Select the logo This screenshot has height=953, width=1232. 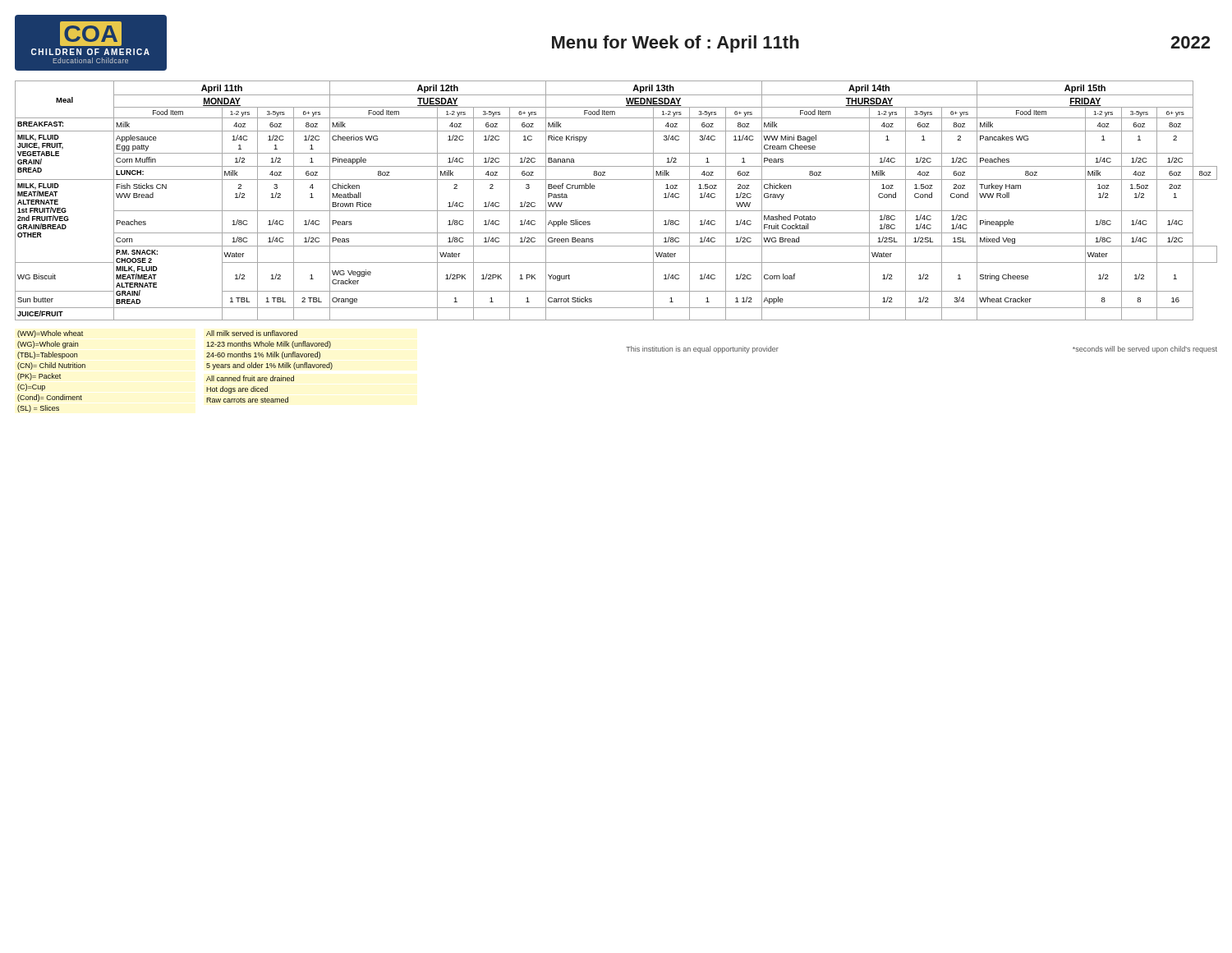[91, 43]
